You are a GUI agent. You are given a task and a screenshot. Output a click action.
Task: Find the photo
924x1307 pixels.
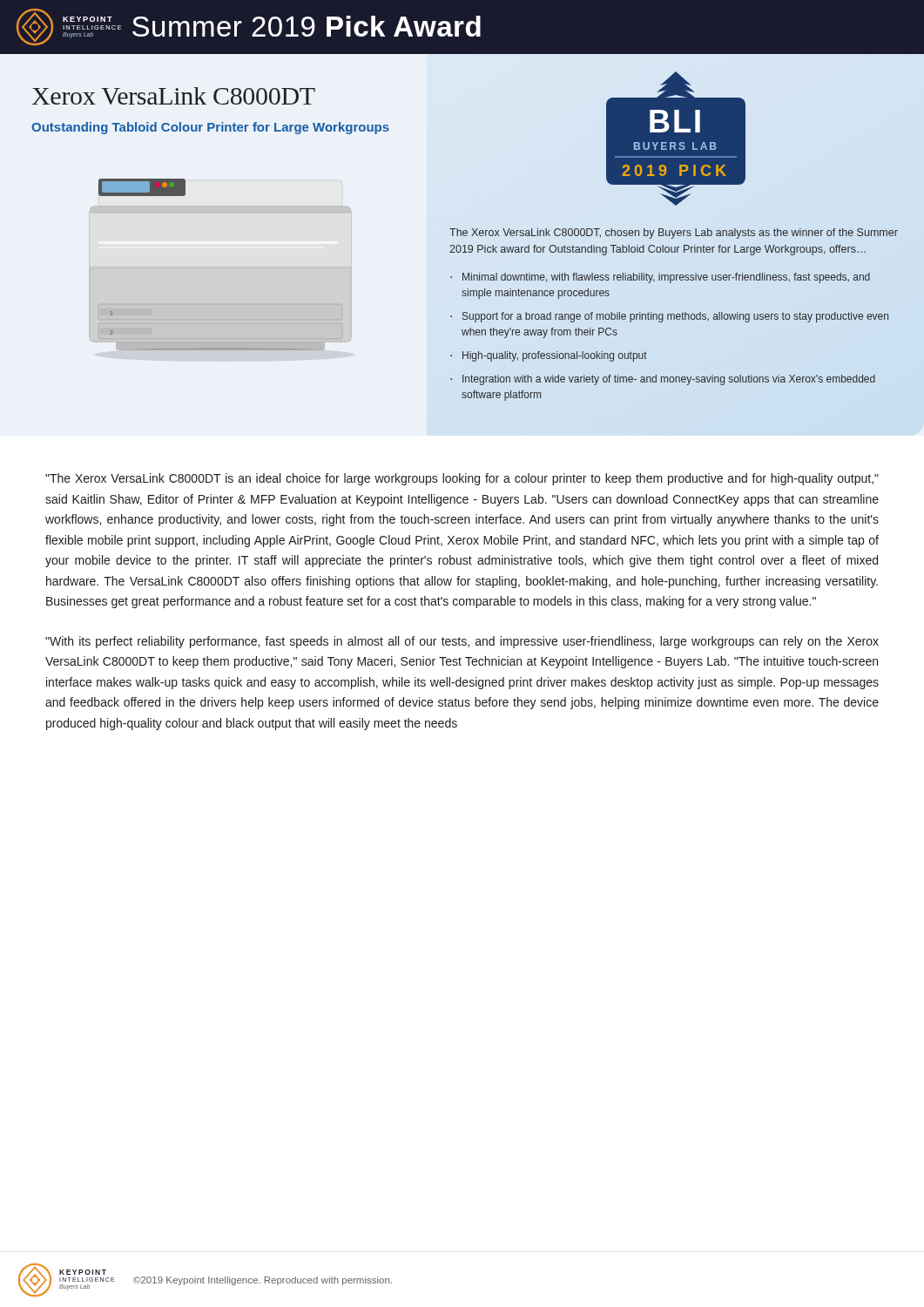220,285
